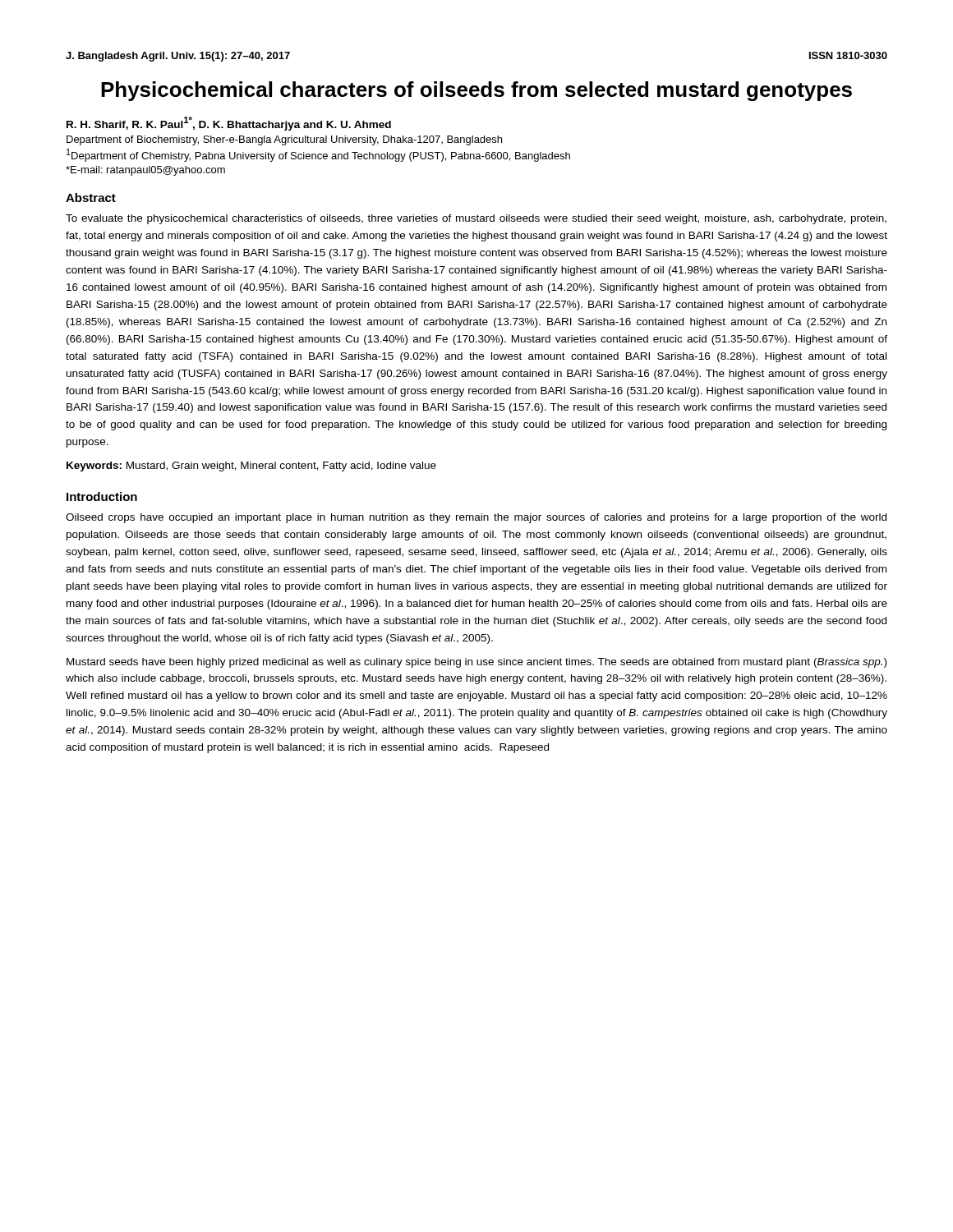Select the text block that says "To evaluate the physicochemical characteristics of"
This screenshot has width=953, height=1232.
pos(476,330)
